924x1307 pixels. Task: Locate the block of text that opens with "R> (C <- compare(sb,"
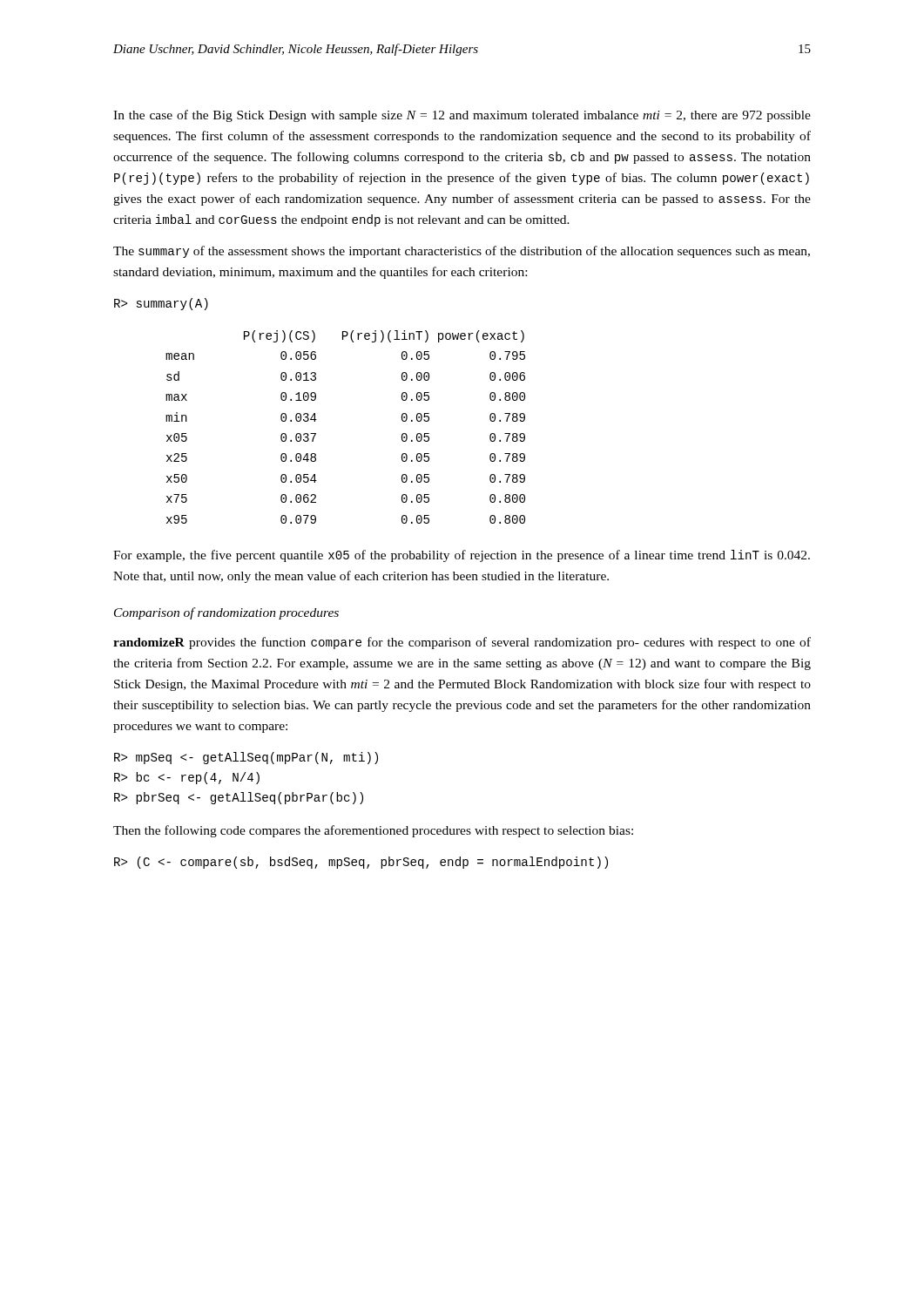[x=462, y=863]
